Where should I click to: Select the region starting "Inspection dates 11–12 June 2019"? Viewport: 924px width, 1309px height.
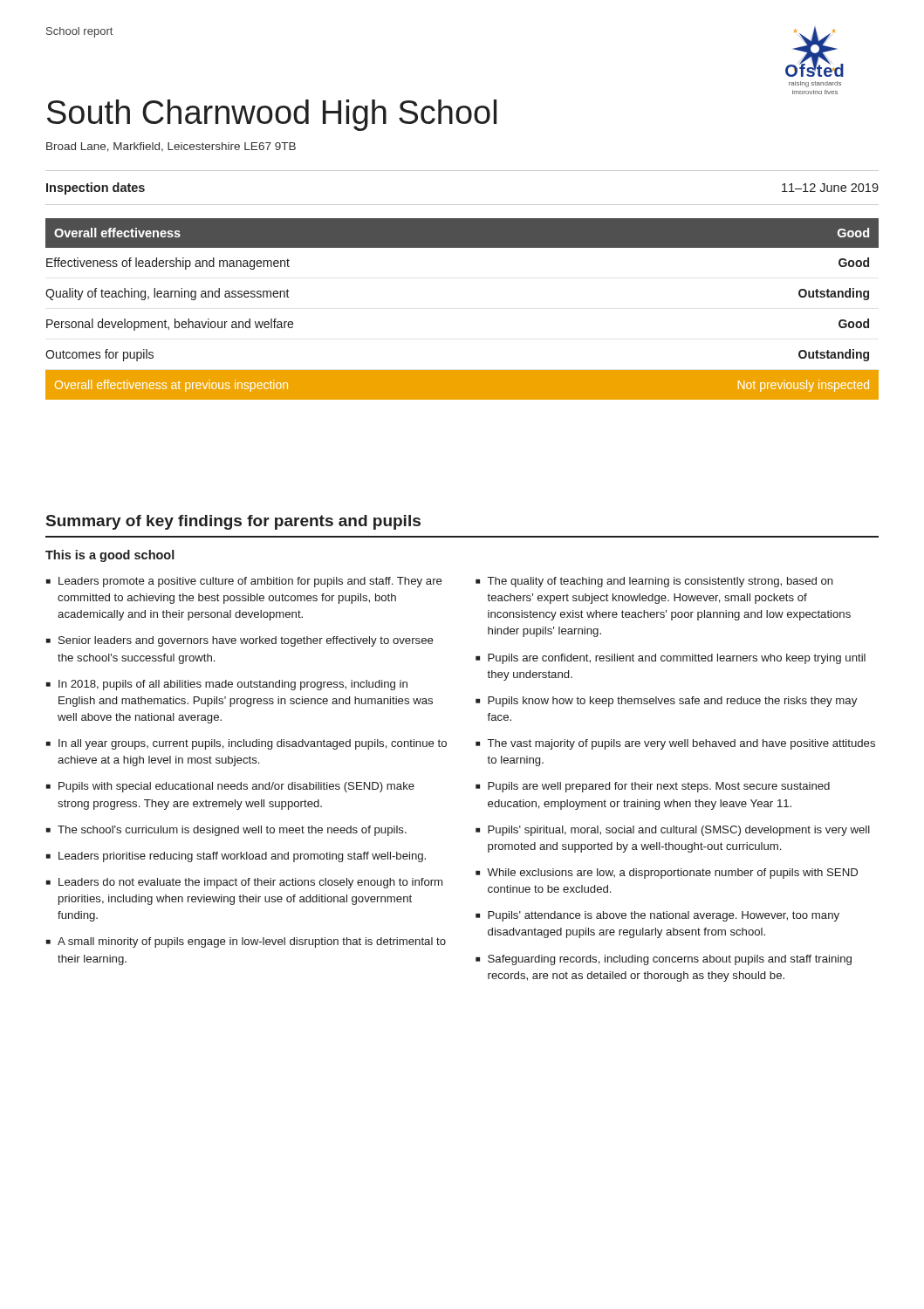[x=96, y=188]
